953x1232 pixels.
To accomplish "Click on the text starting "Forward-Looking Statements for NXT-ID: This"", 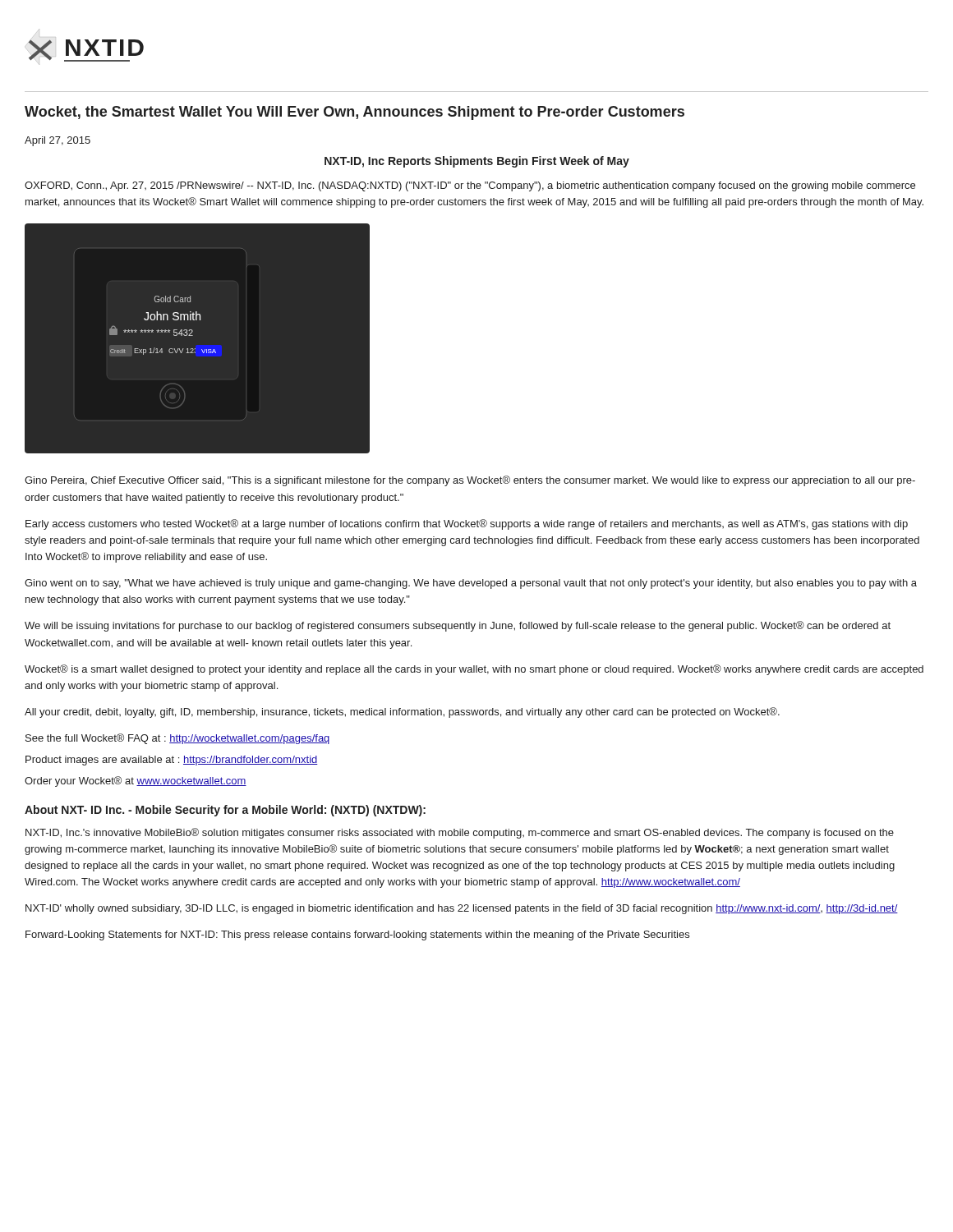I will point(357,934).
